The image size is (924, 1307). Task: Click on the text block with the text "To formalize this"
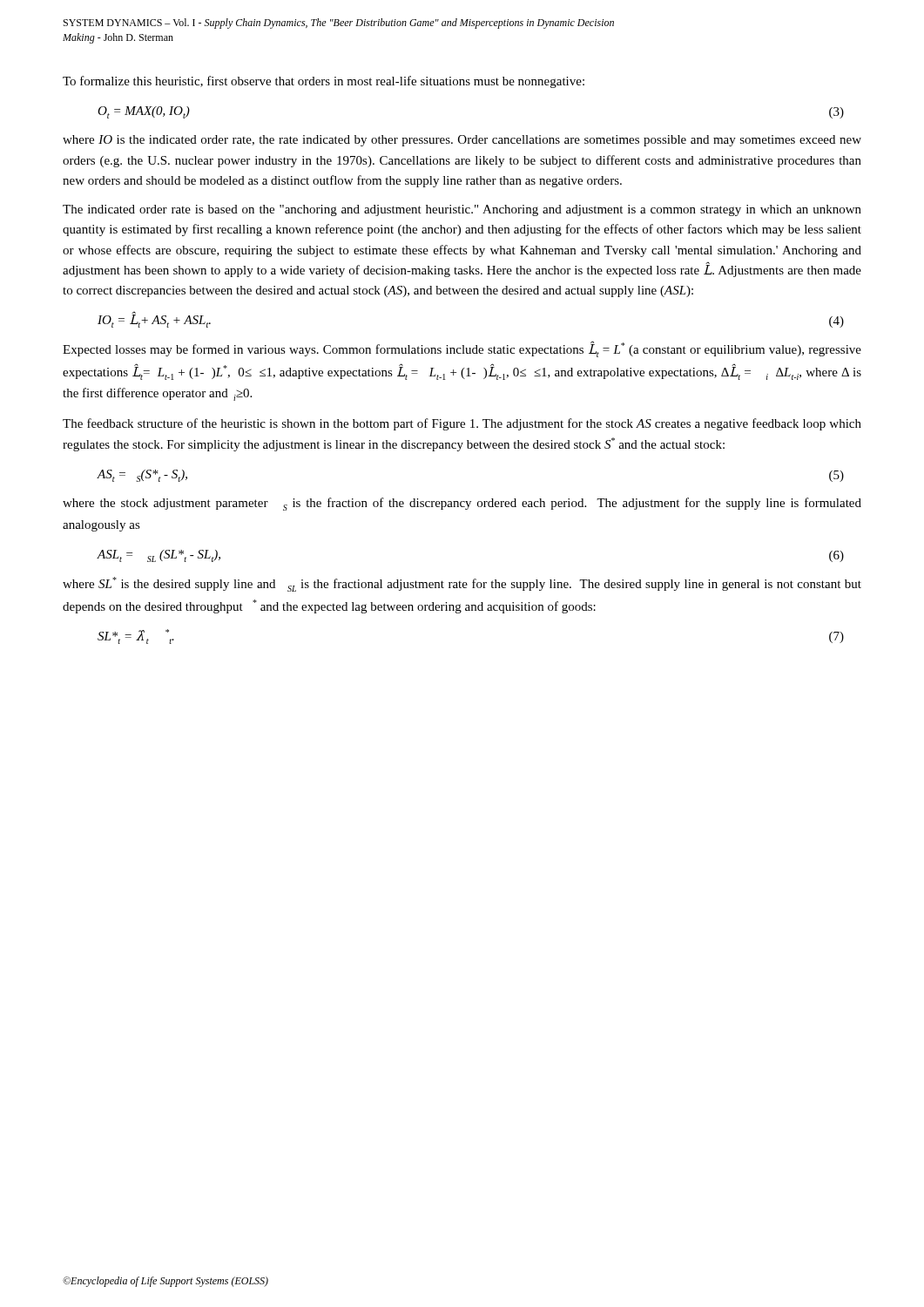click(462, 82)
